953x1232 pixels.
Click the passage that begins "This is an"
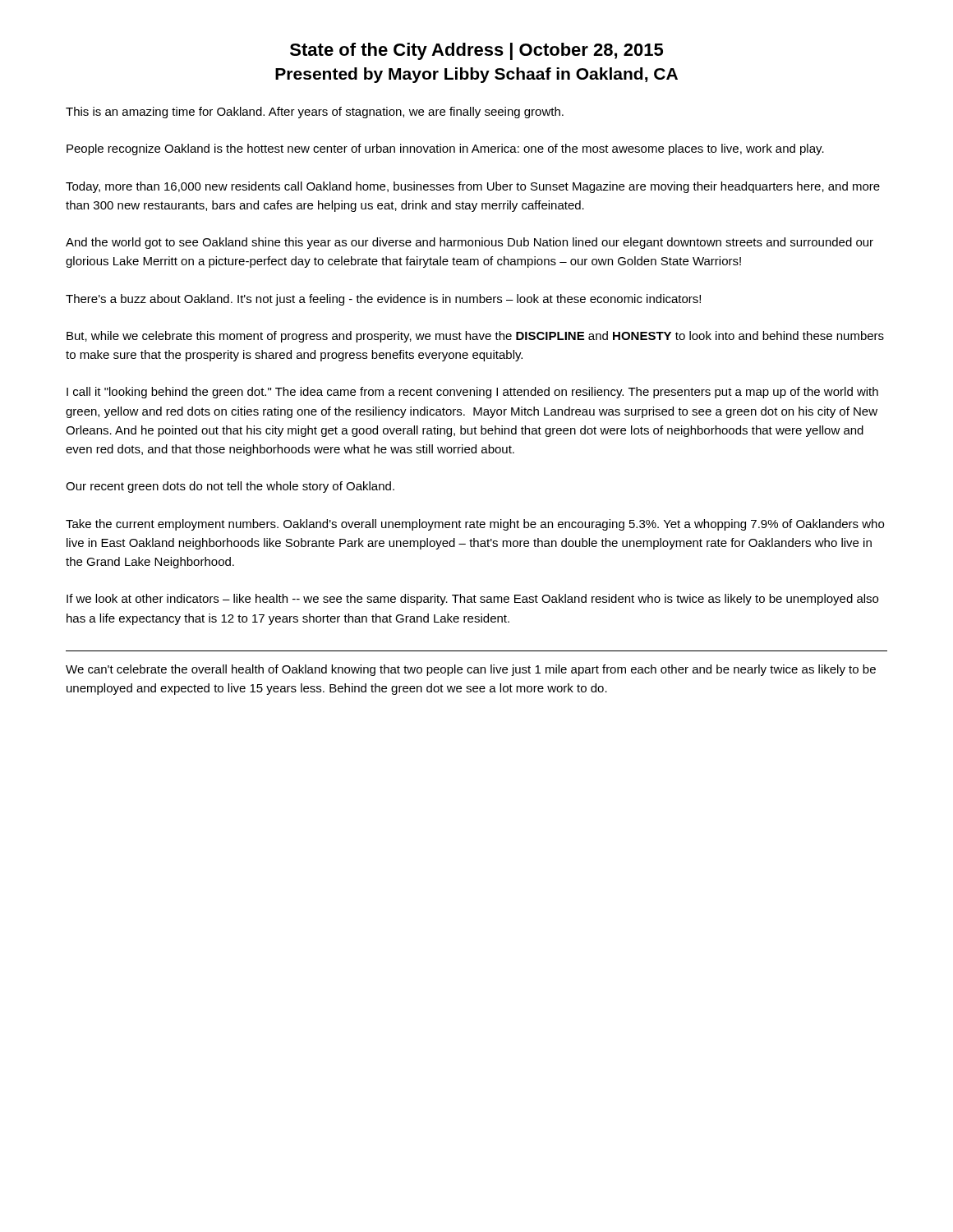pos(315,111)
